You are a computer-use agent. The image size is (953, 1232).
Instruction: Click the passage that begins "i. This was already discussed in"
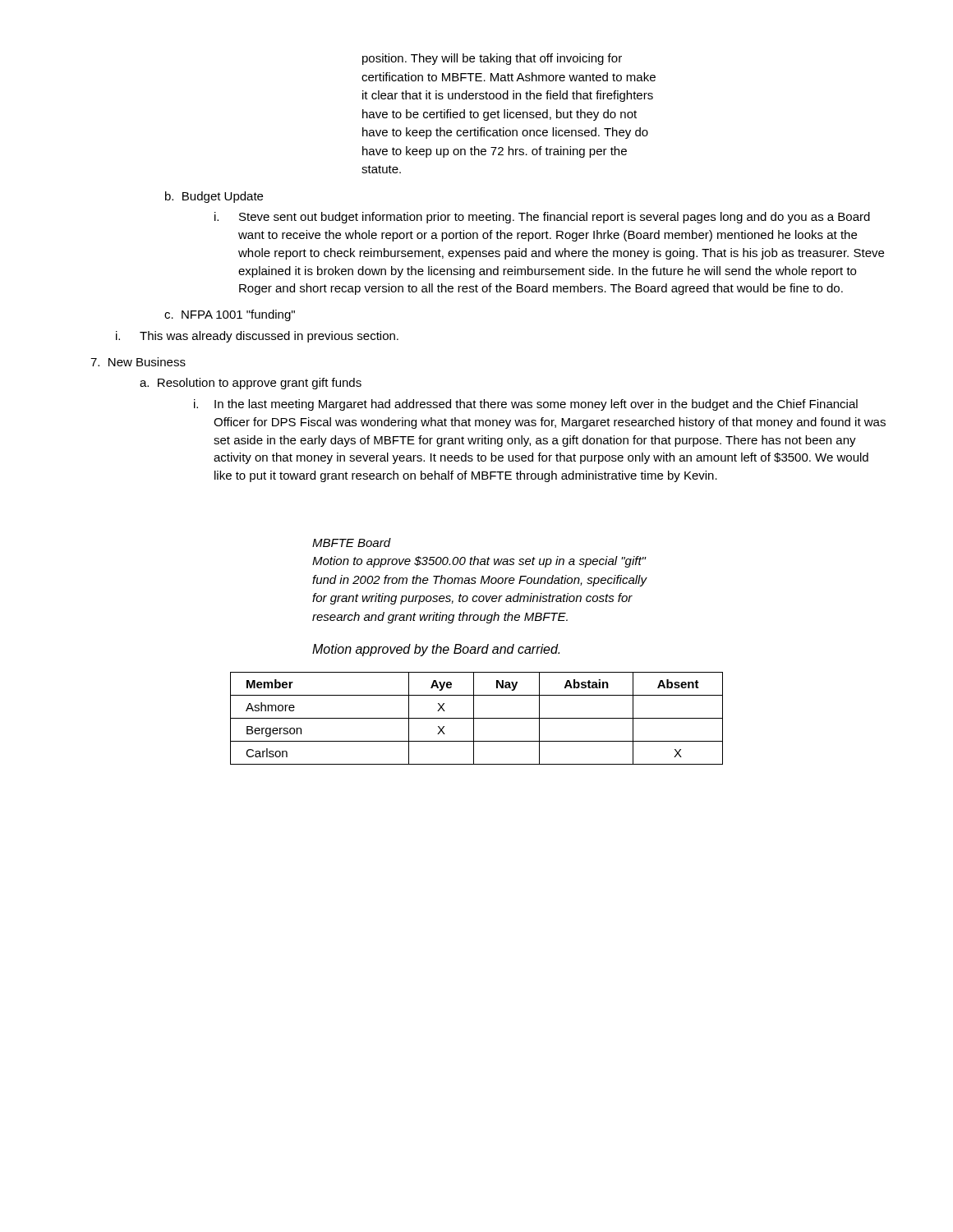pyautogui.click(x=257, y=336)
